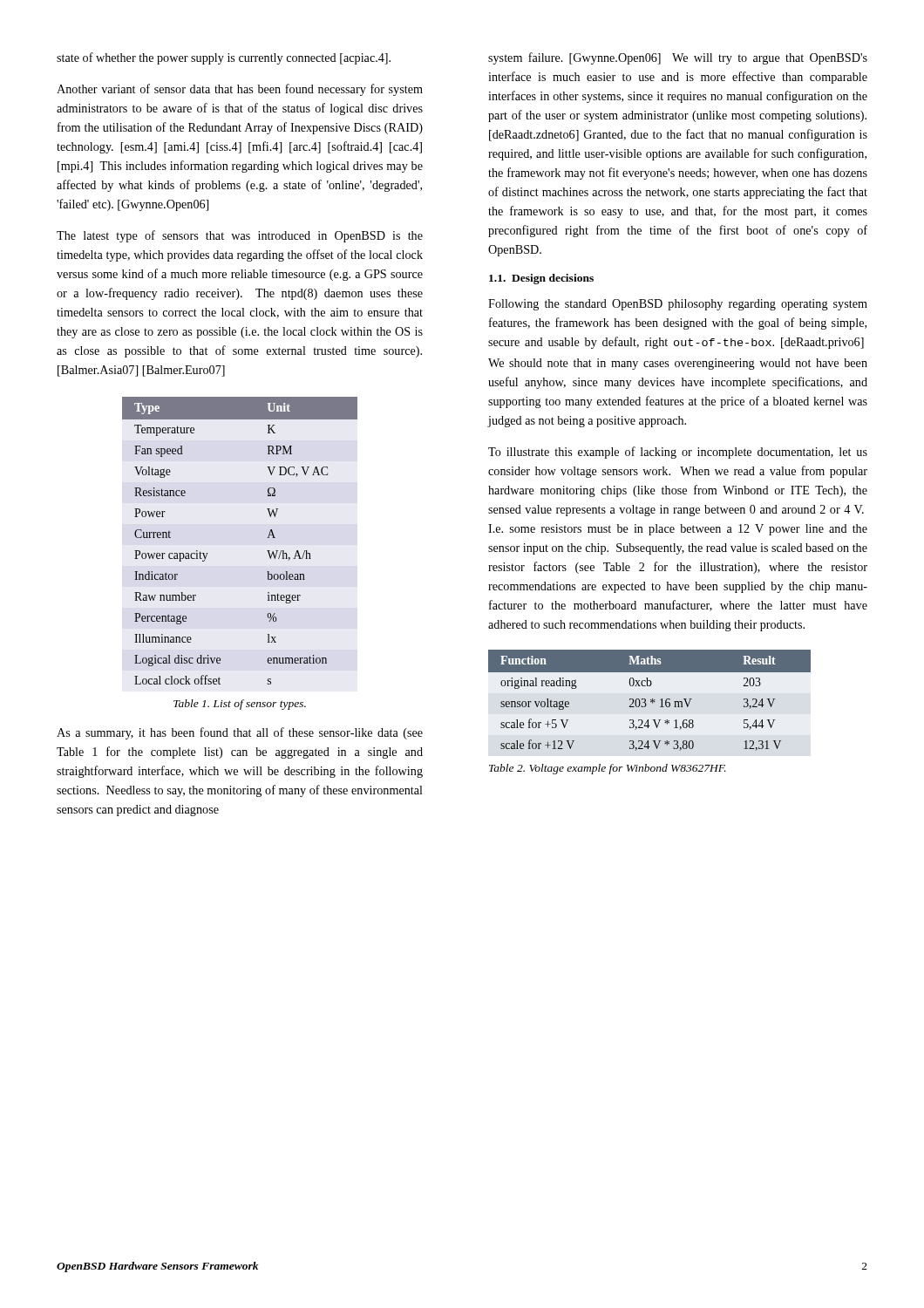Navigate to the text starting "state of whether the power supply is"
The width and height of the screenshot is (924, 1308).
click(224, 58)
